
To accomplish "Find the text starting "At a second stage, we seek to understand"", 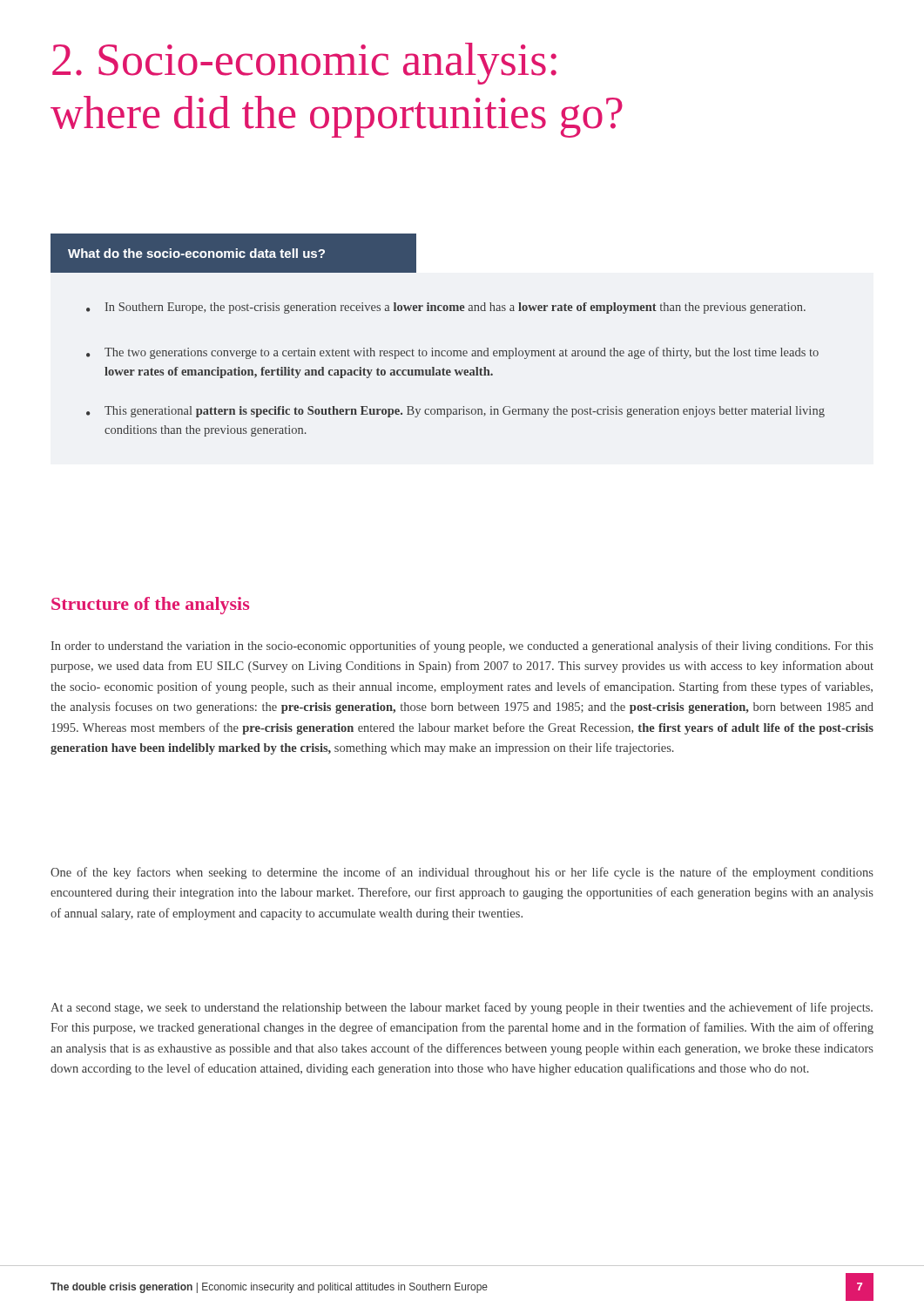I will coord(462,1038).
